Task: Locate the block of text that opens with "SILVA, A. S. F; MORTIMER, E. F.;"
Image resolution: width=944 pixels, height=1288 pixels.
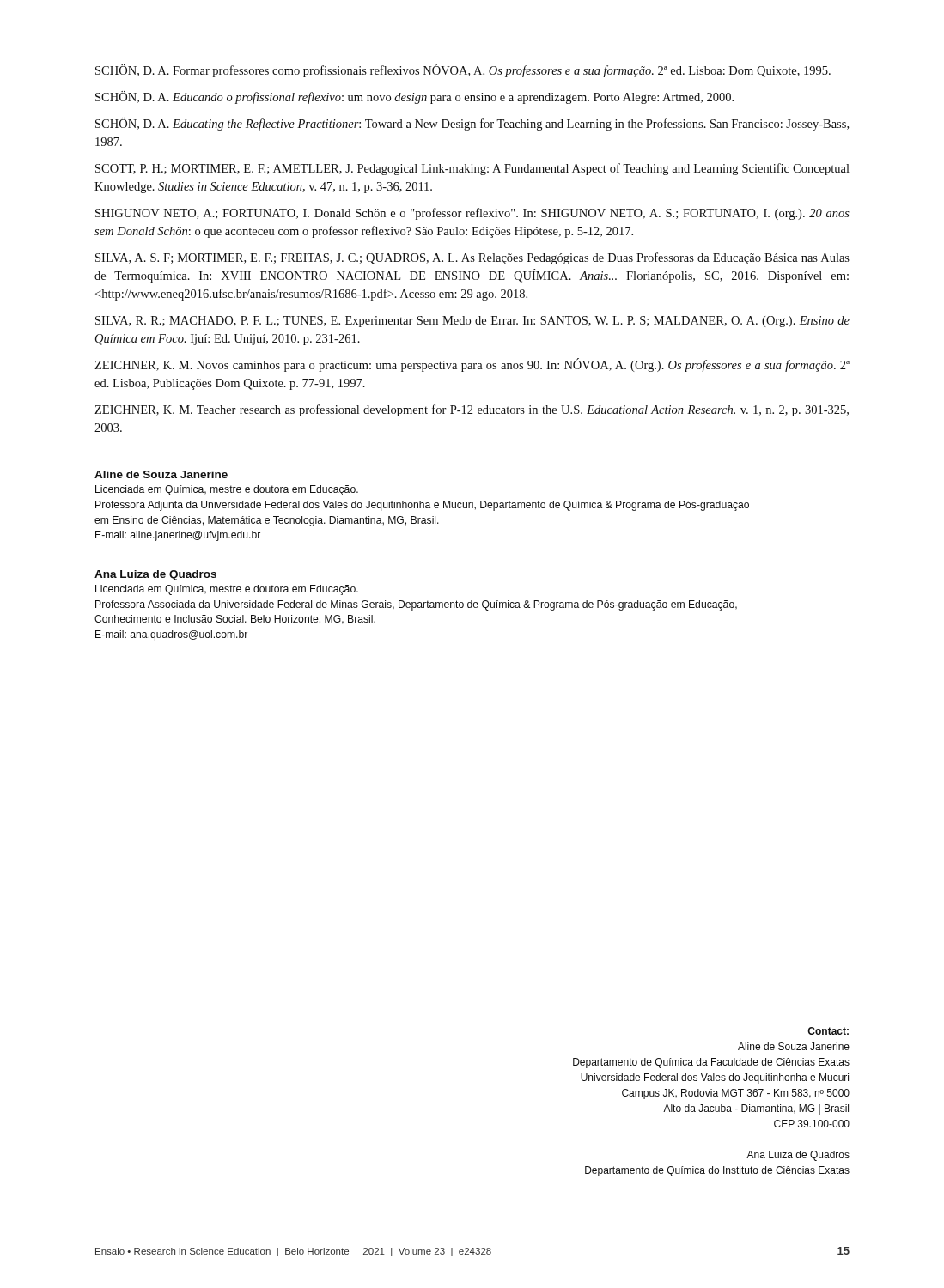Action: click(x=472, y=276)
